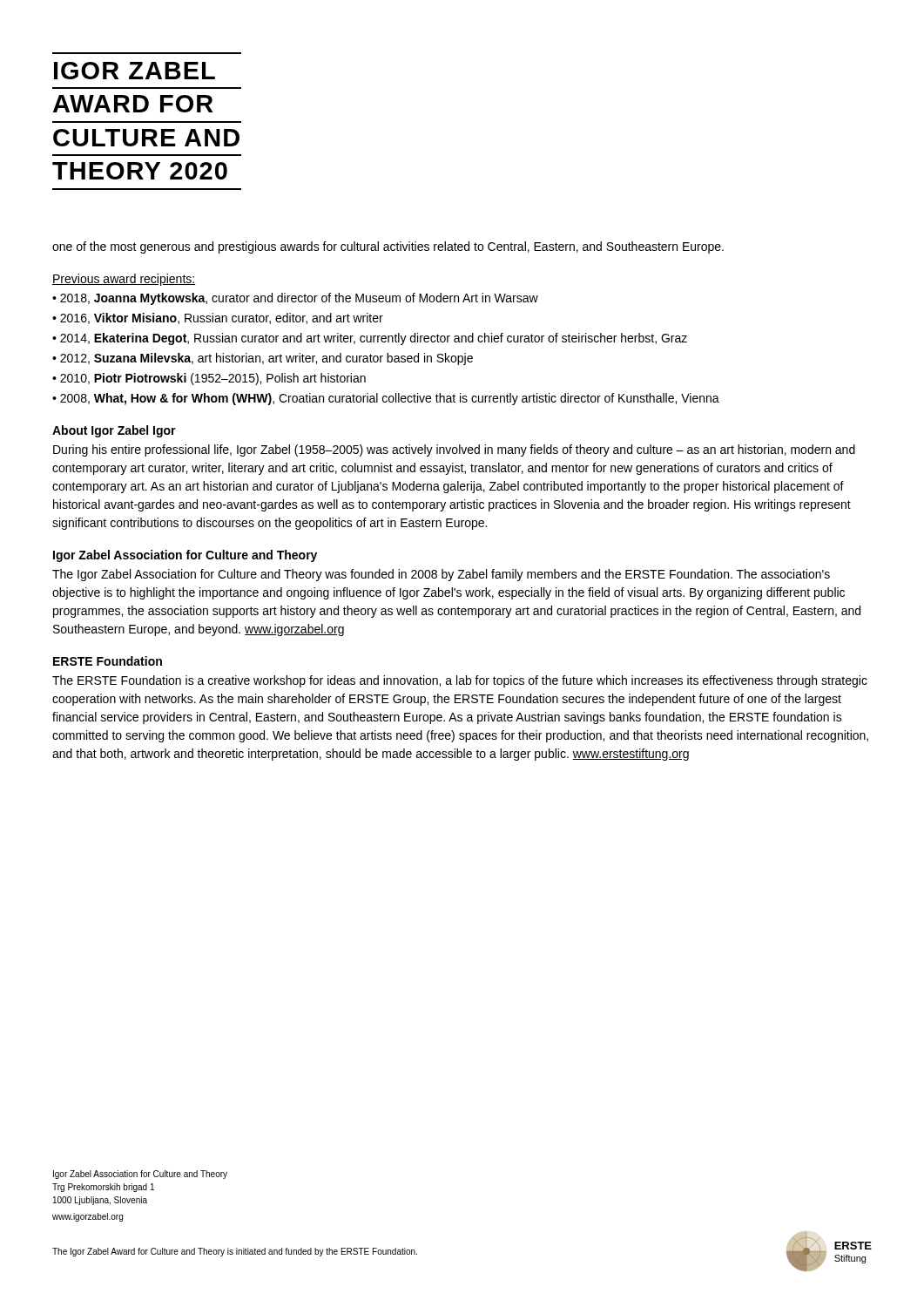The height and width of the screenshot is (1307, 924).
Task: Click on the text block containing "The ERSTE Foundation is a creative workshop"
Action: click(x=461, y=717)
